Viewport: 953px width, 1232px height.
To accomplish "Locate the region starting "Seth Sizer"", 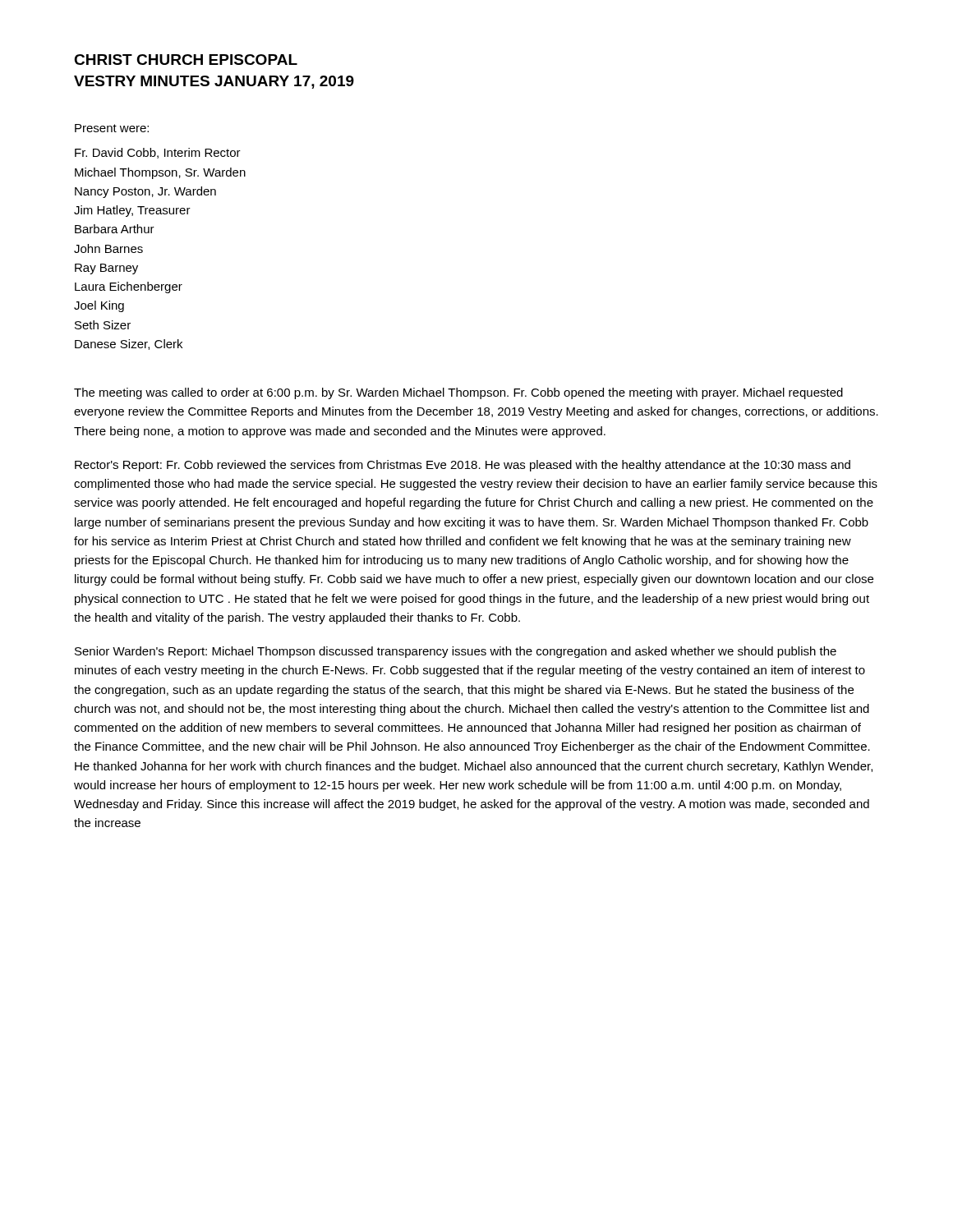I will 102,324.
